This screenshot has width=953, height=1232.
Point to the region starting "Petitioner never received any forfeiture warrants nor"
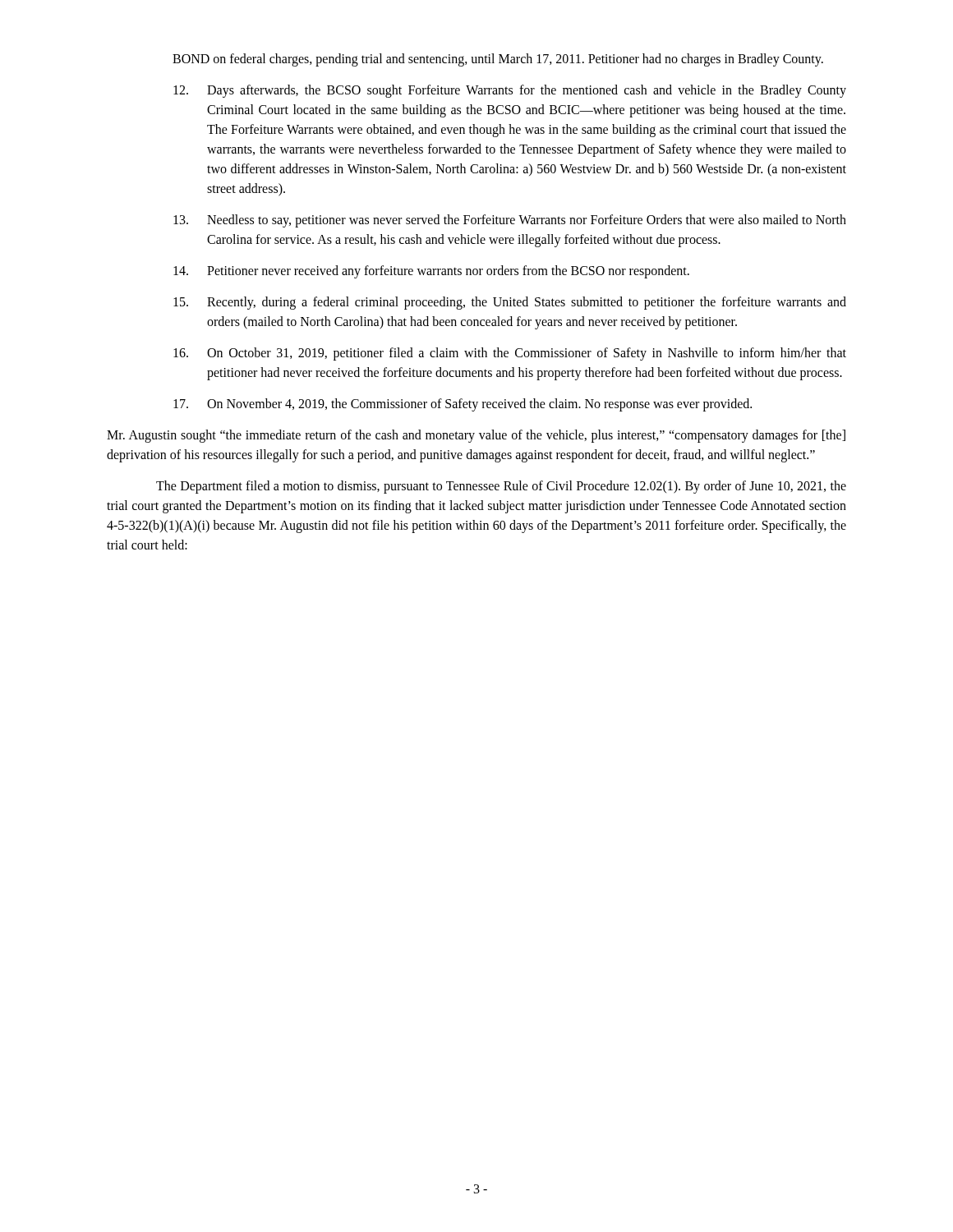pyautogui.click(x=509, y=271)
